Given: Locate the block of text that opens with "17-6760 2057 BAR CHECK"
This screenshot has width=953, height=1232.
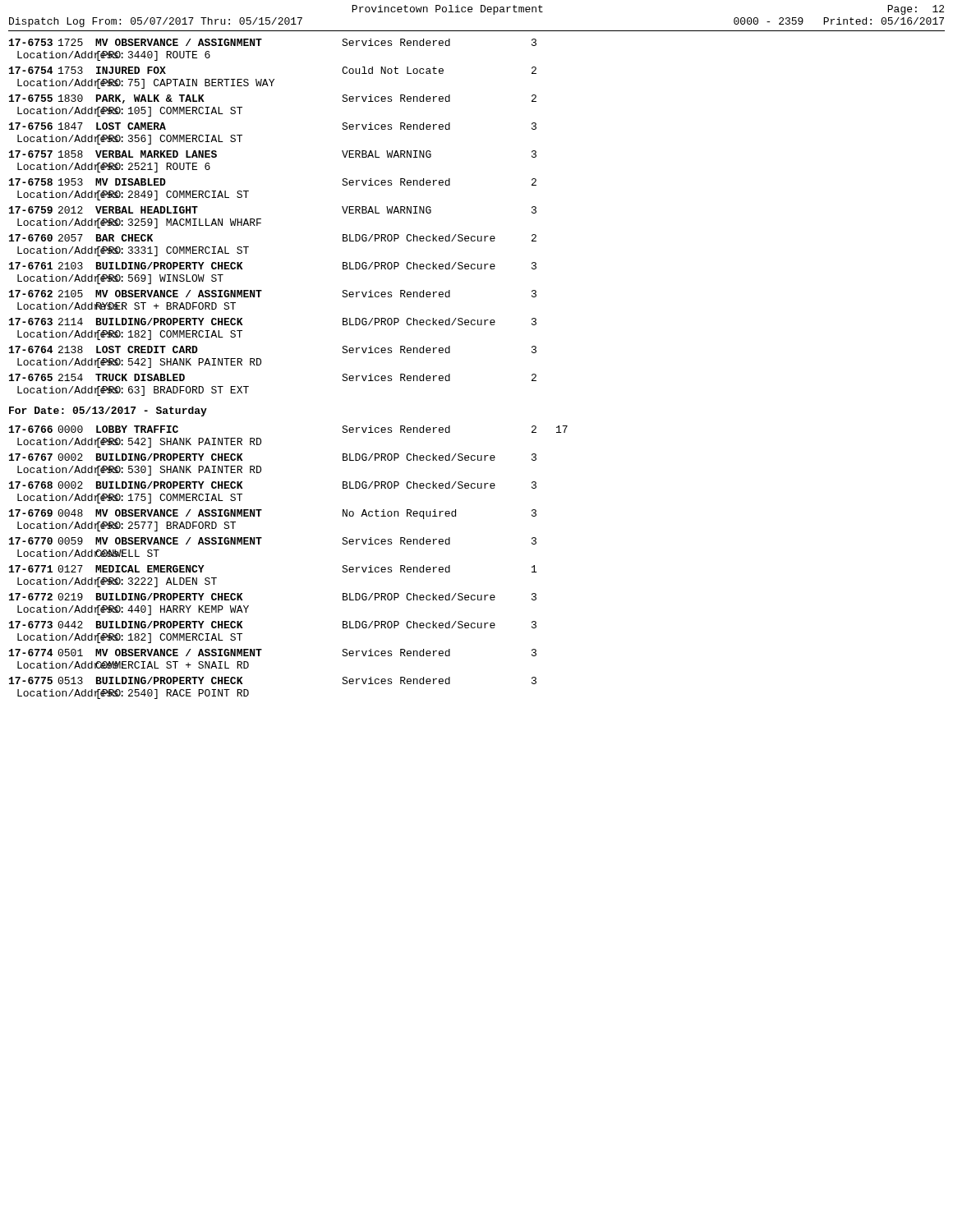Looking at the screenshot, I should pyautogui.click(x=476, y=245).
